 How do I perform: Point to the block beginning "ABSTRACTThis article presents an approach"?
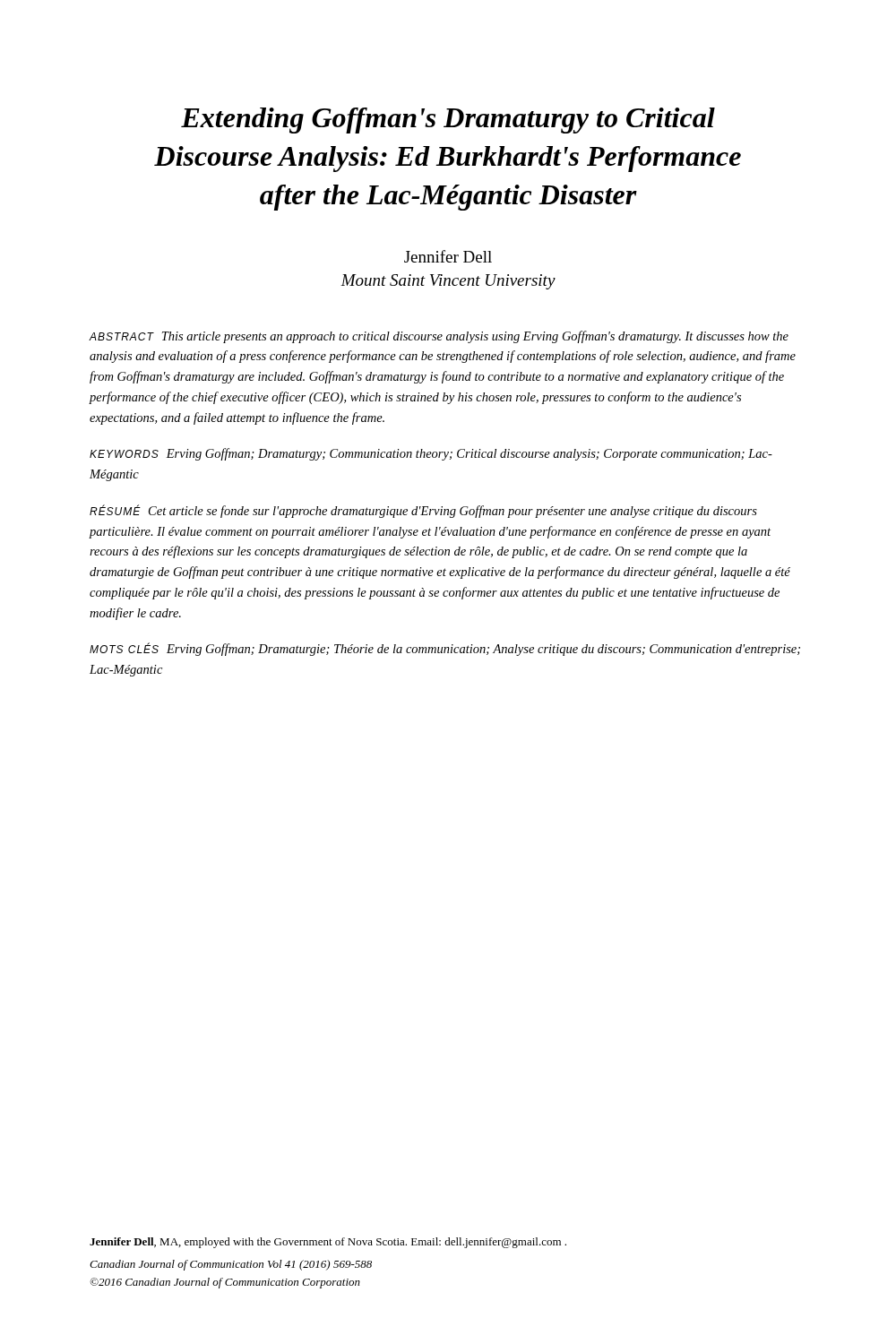[x=448, y=377]
